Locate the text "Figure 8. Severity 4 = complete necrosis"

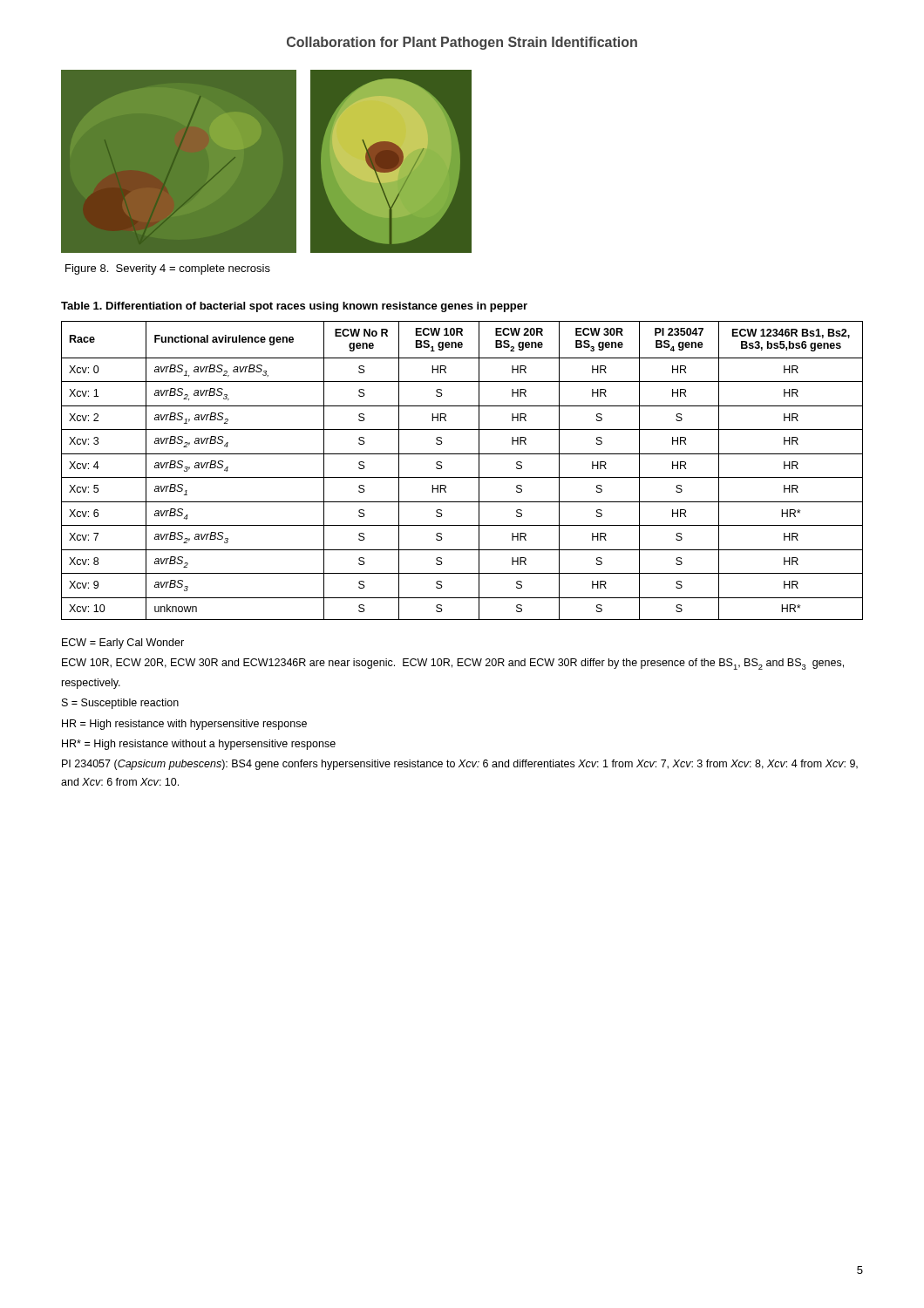(167, 268)
